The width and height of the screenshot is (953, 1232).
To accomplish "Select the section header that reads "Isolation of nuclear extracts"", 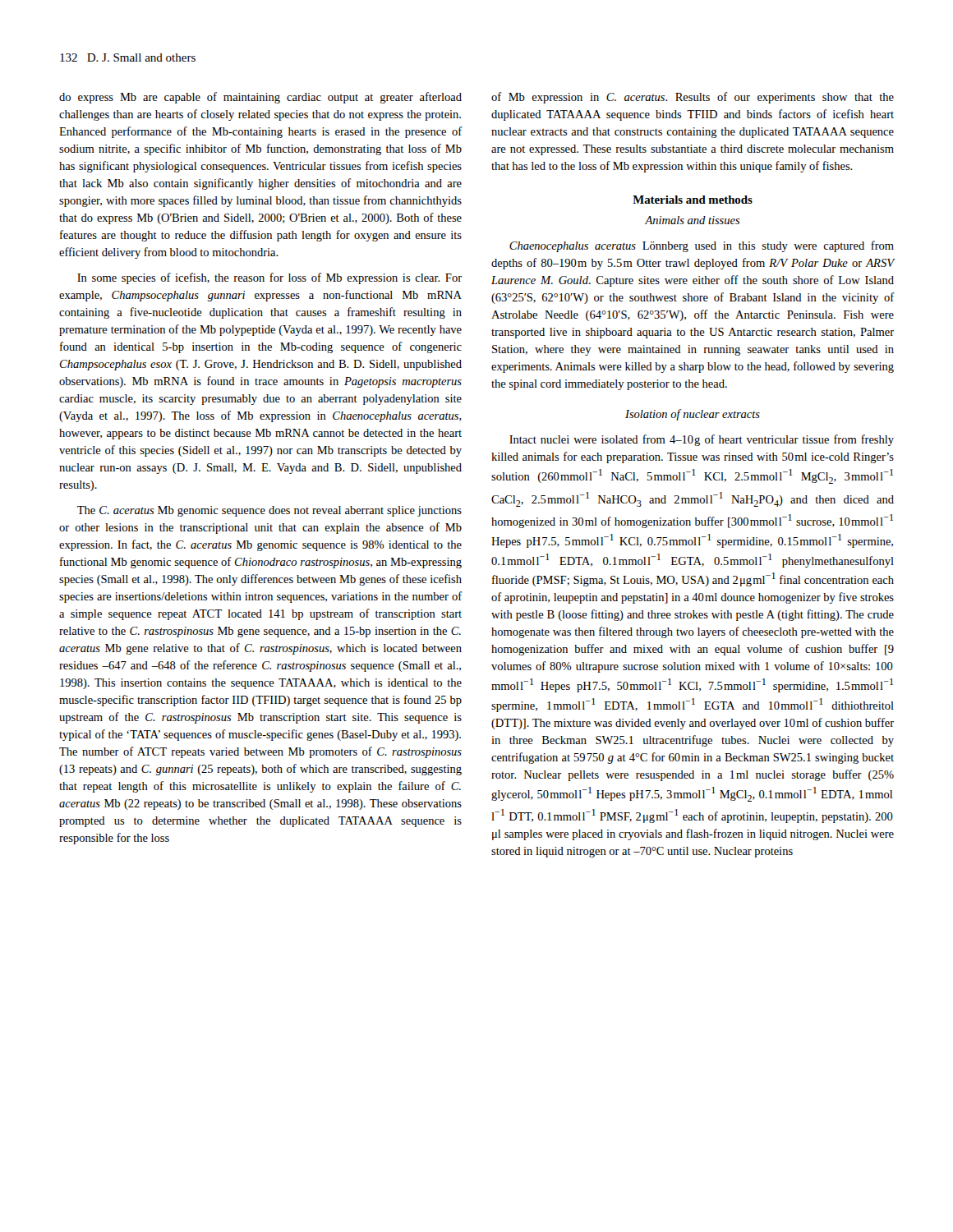I will click(693, 414).
